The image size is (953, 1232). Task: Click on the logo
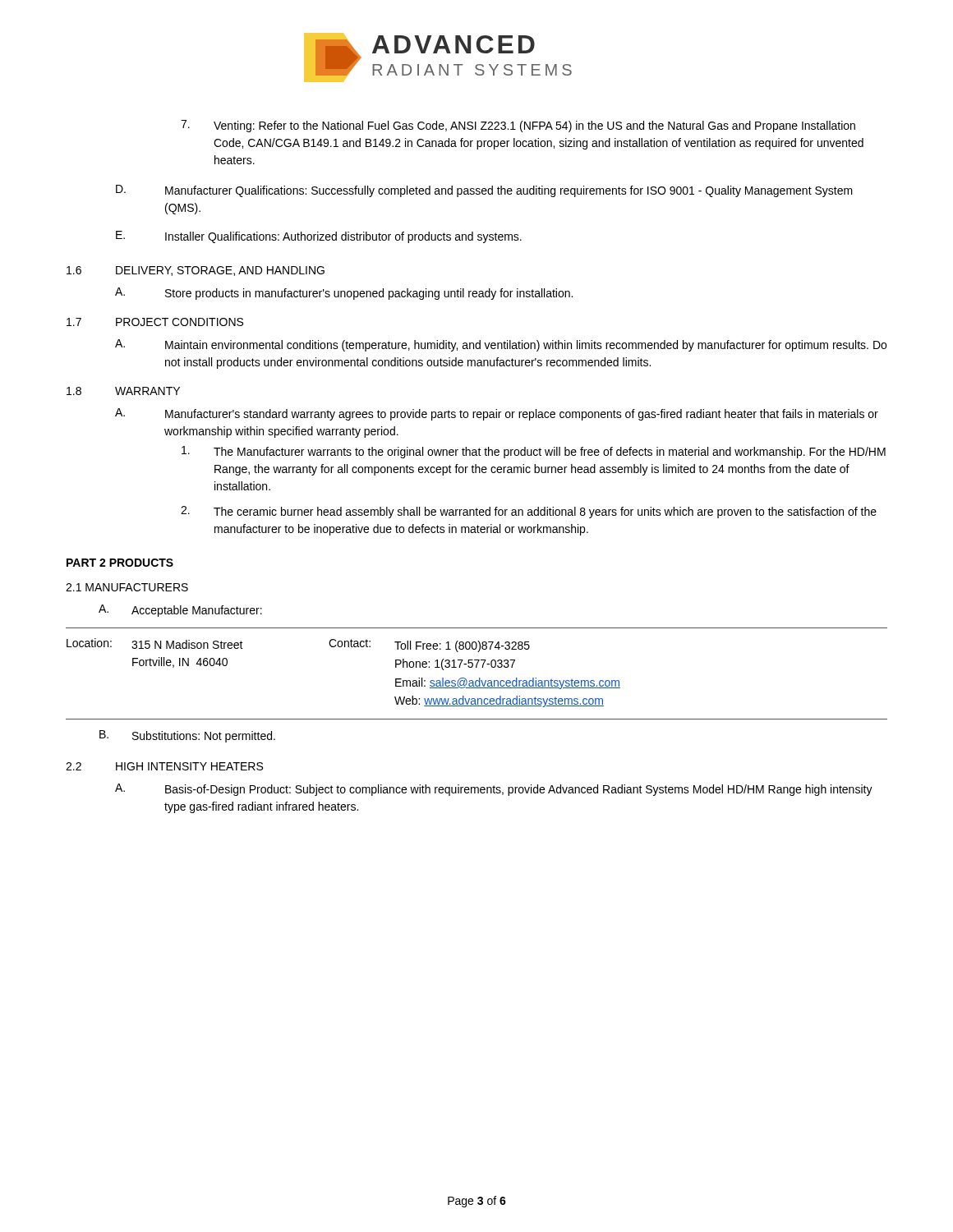click(476, 59)
